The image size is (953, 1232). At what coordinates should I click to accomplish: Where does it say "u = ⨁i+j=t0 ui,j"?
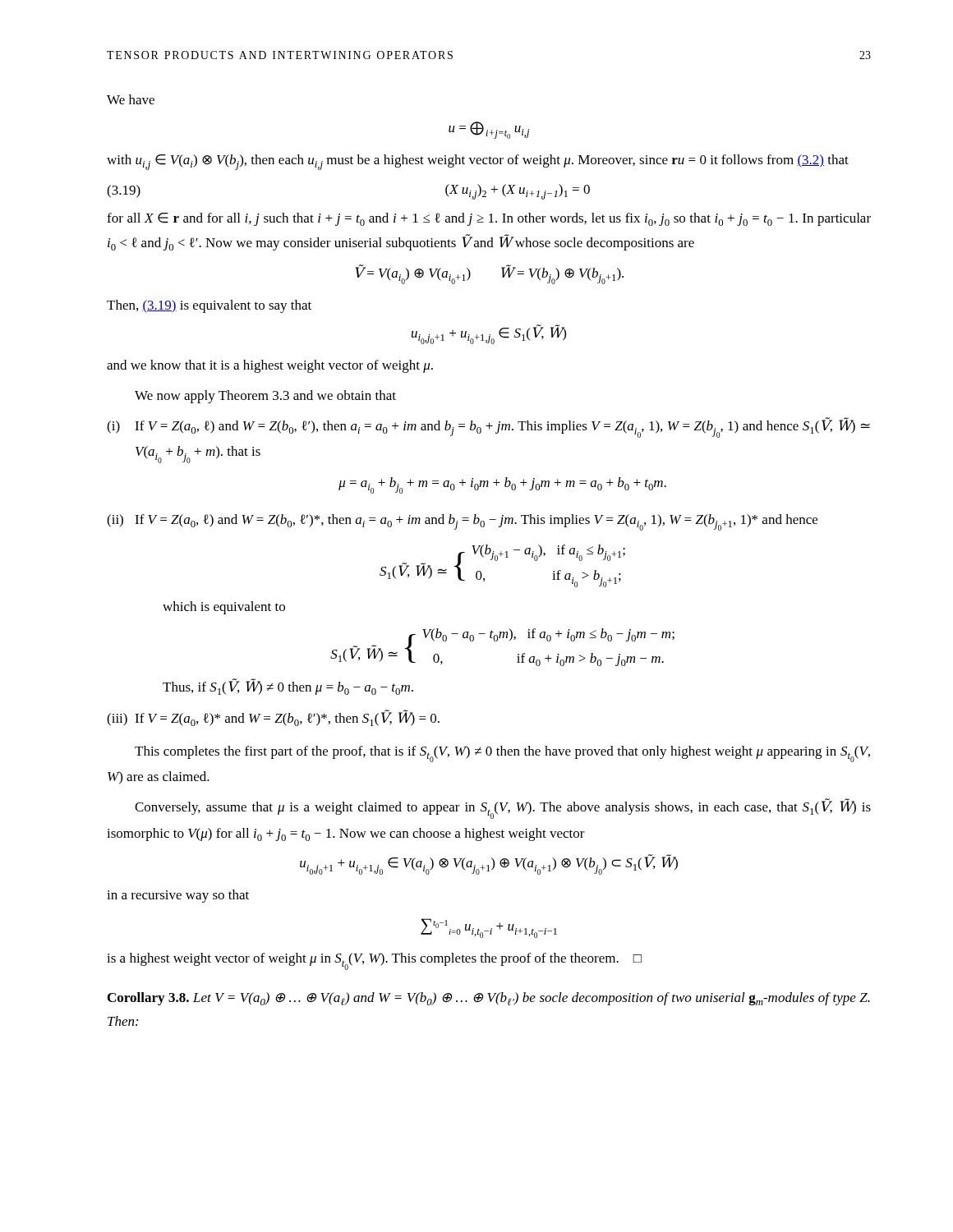tap(489, 130)
